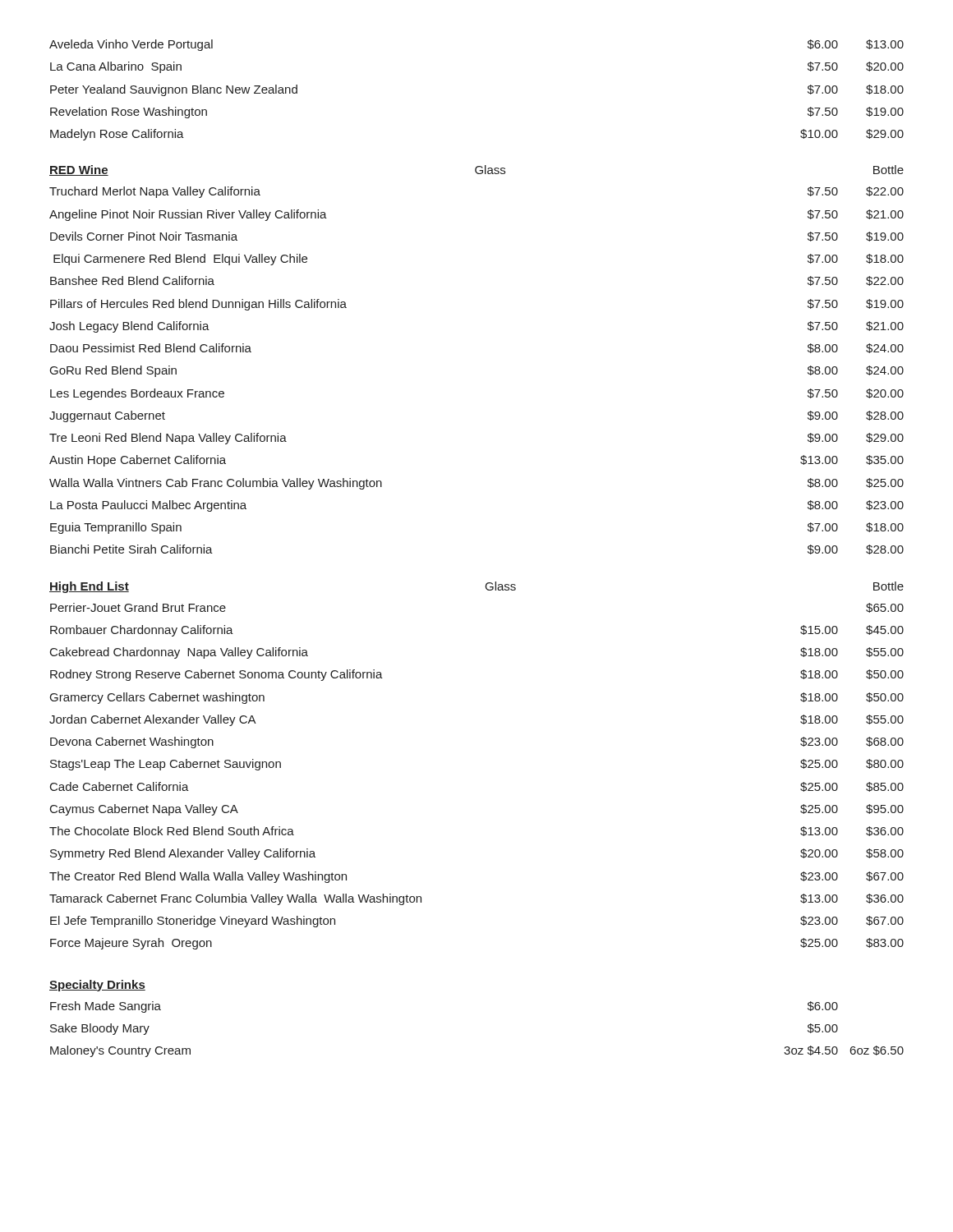The width and height of the screenshot is (953, 1232).
Task: Find the block on this page that starts "GoRu Red Blend"
Action: [x=115, y=371]
